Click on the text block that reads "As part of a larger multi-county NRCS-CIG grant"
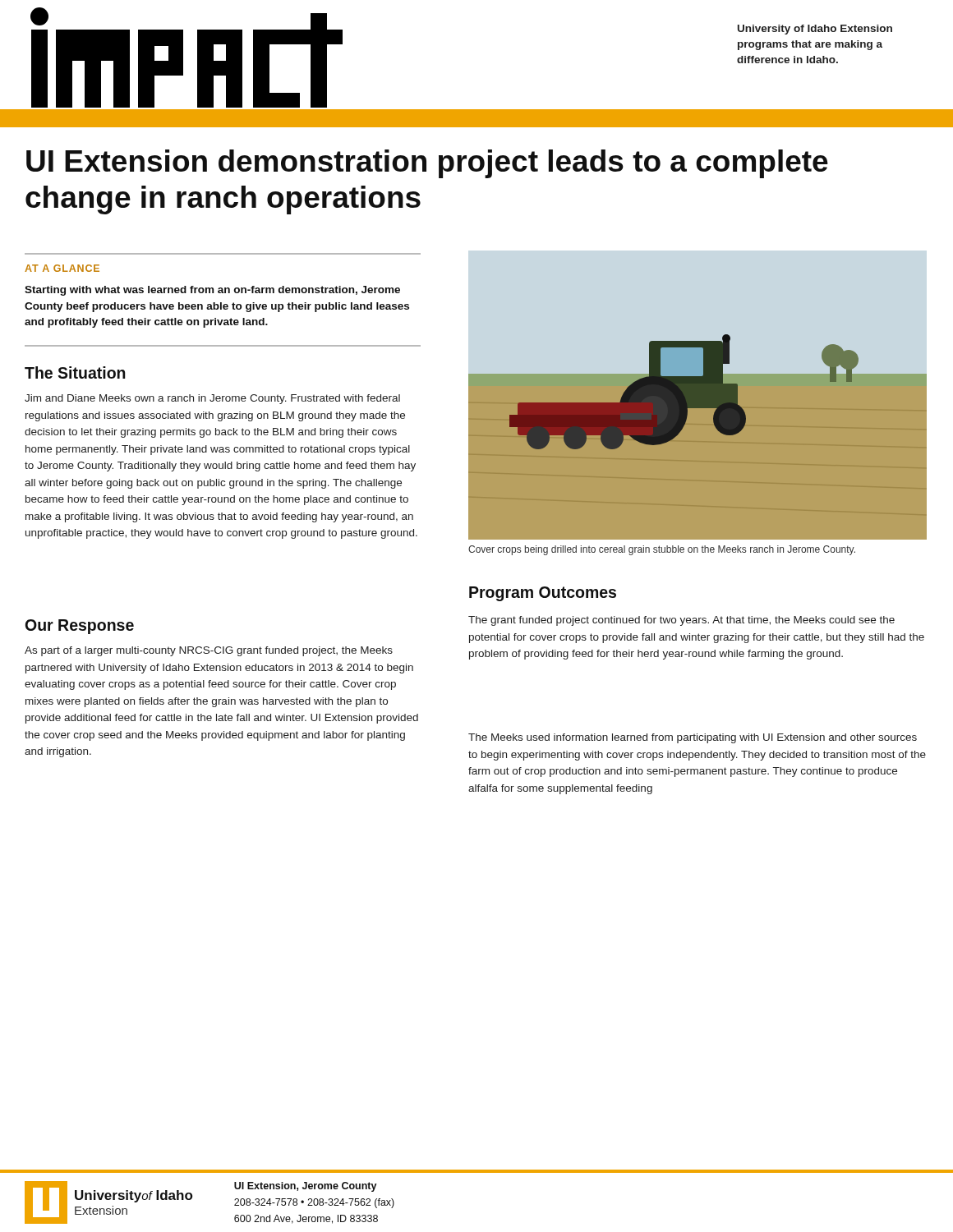Viewport: 953px width, 1232px height. (222, 701)
